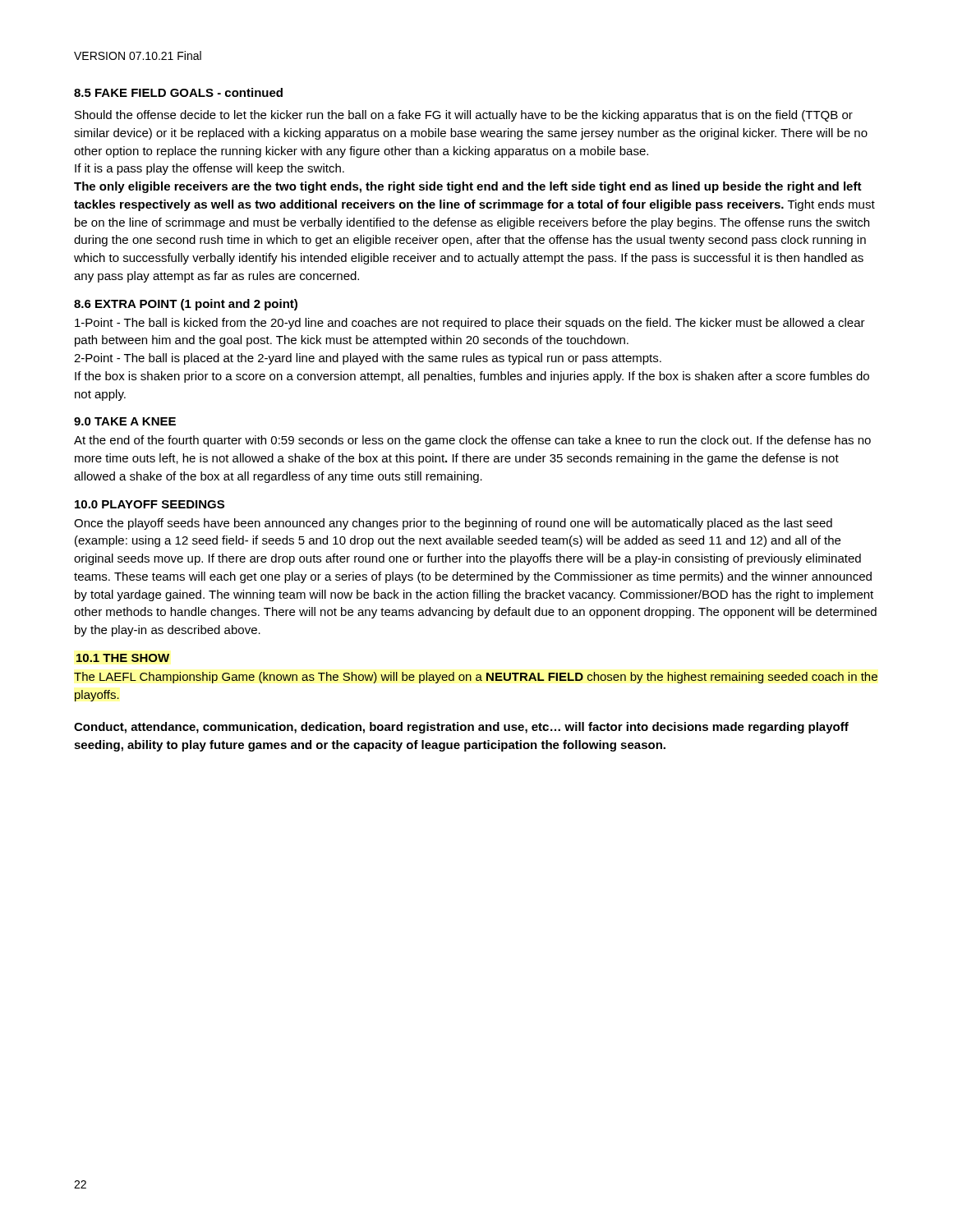Navigate to the passage starting "Conduct, attendance, communication, dedication, board"
953x1232 pixels.
476,736
